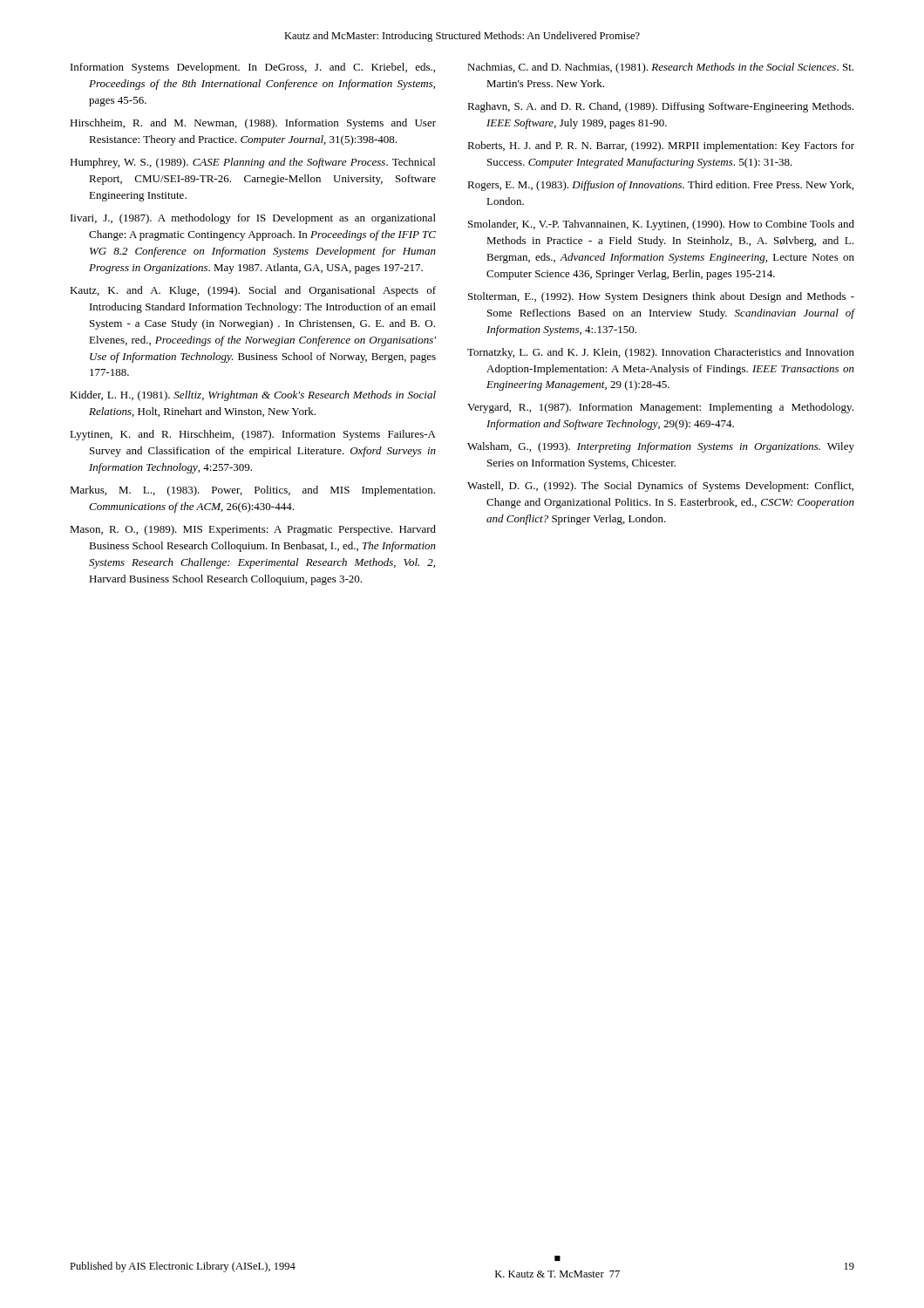
Task: Click on the text block starting "Wastell, D. G., (1992)."
Action: (x=661, y=502)
